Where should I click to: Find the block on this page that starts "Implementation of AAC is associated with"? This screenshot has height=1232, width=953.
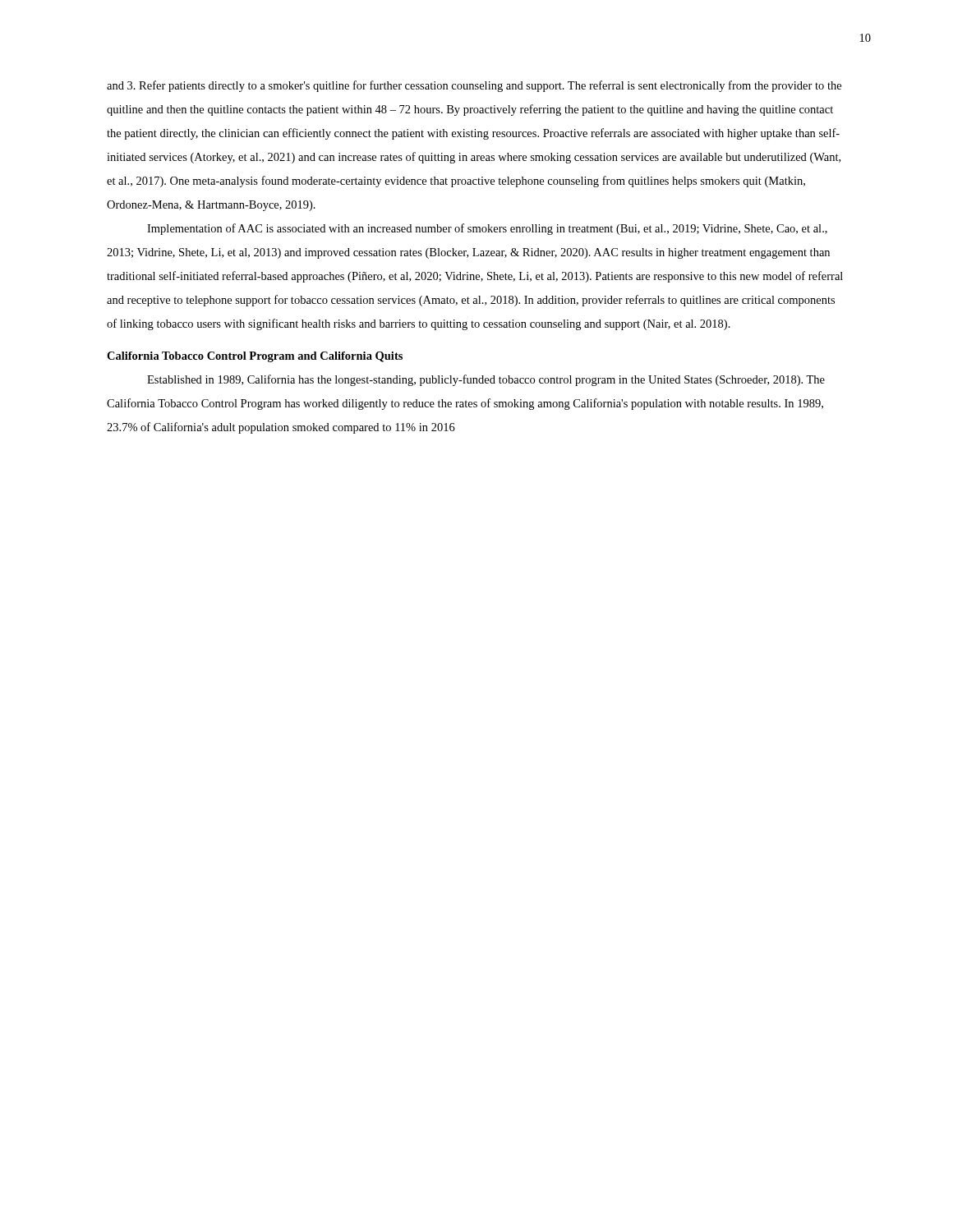[x=475, y=276]
